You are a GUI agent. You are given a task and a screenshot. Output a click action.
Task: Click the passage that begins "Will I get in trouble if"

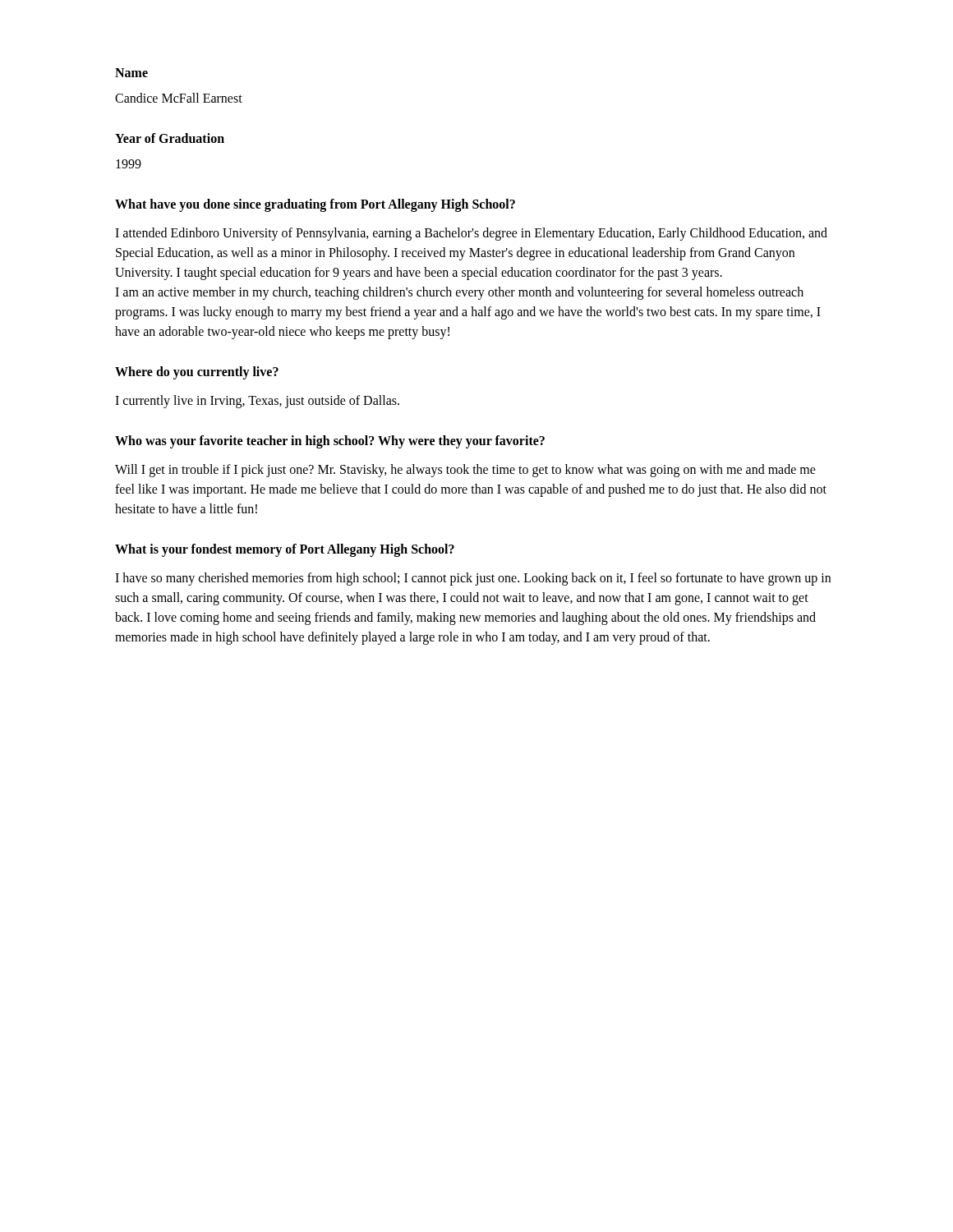471,489
